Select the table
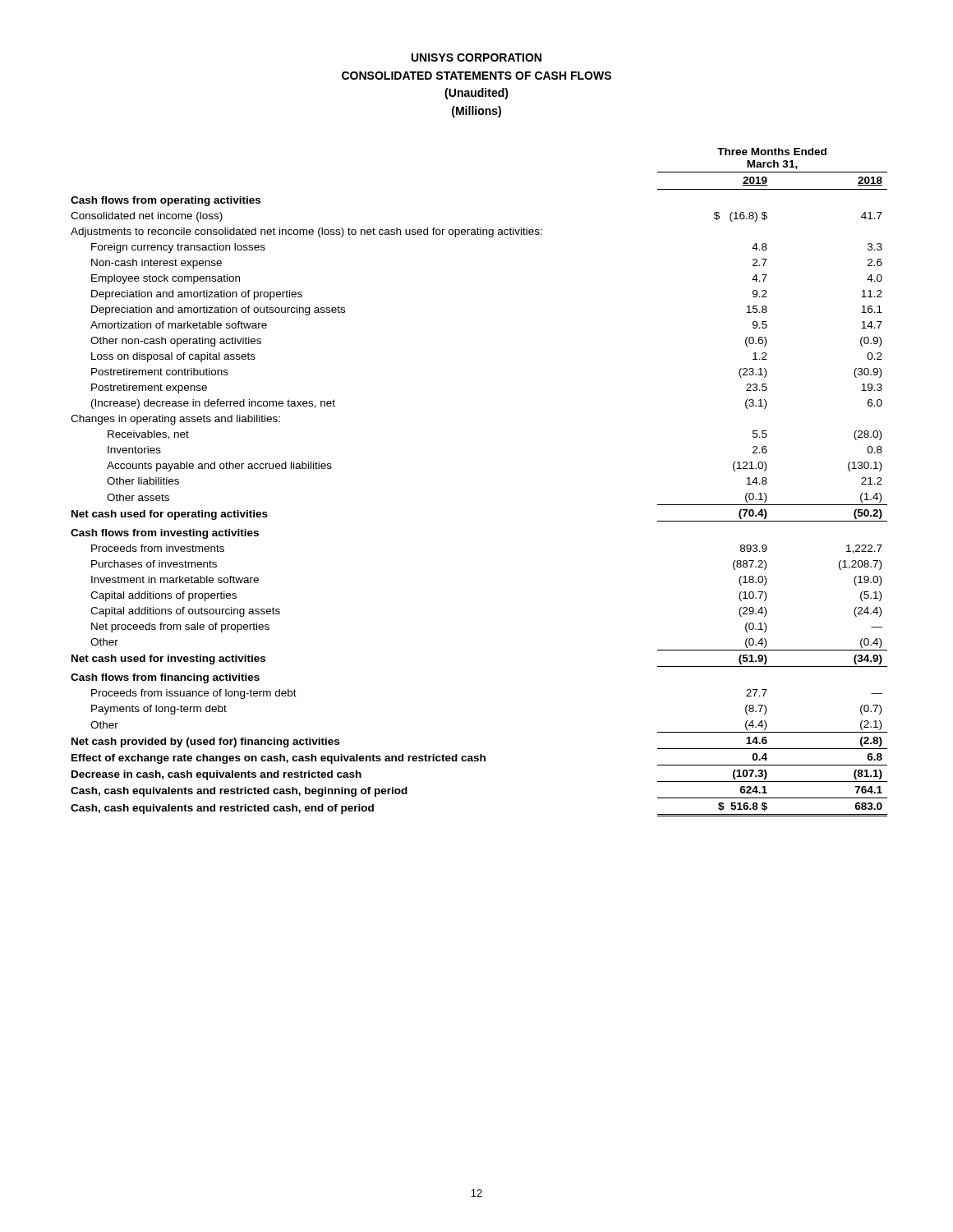The width and height of the screenshot is (953, 1232). [476, 480]
